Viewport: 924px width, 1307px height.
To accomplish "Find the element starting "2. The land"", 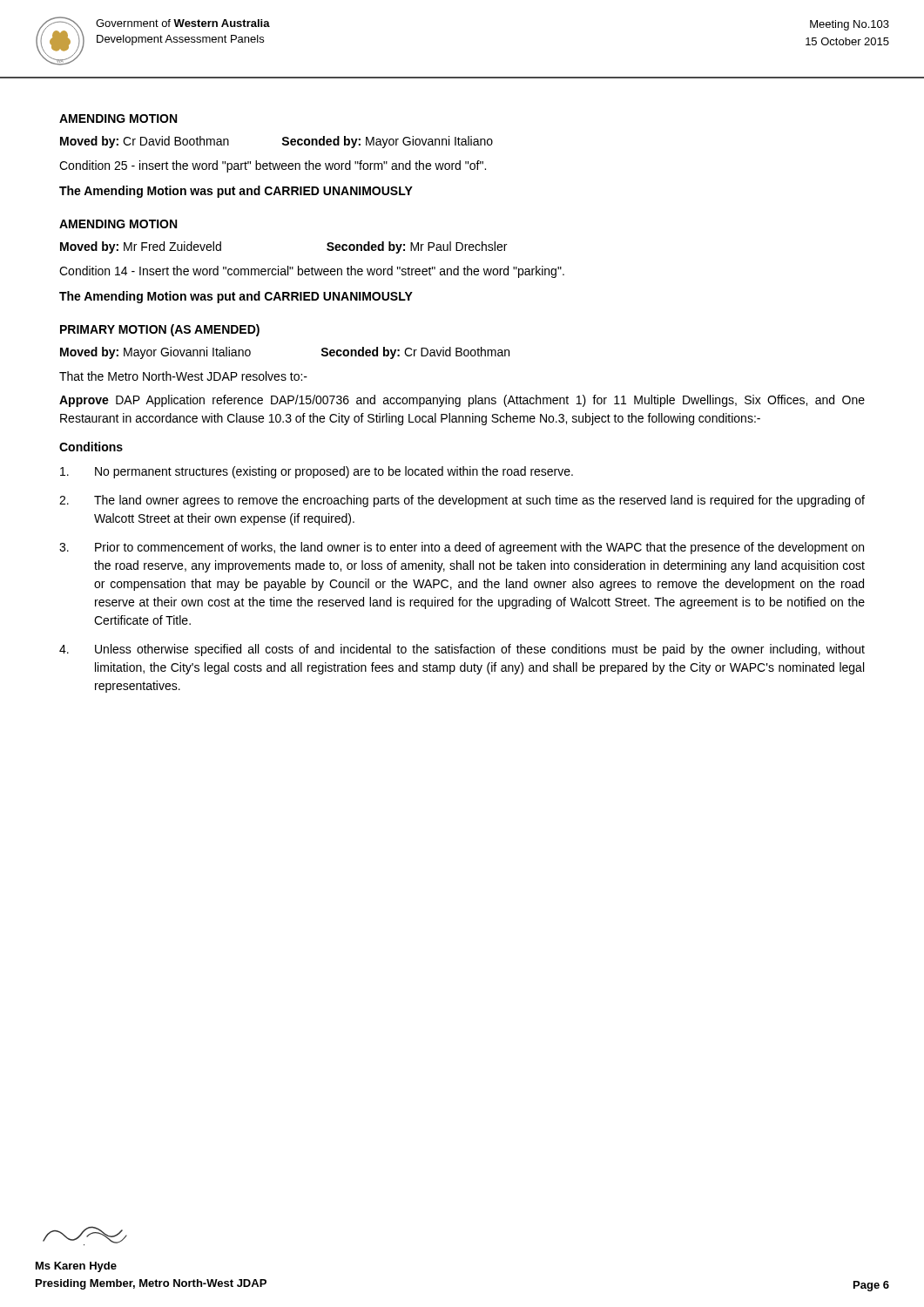I will [462, 510].
